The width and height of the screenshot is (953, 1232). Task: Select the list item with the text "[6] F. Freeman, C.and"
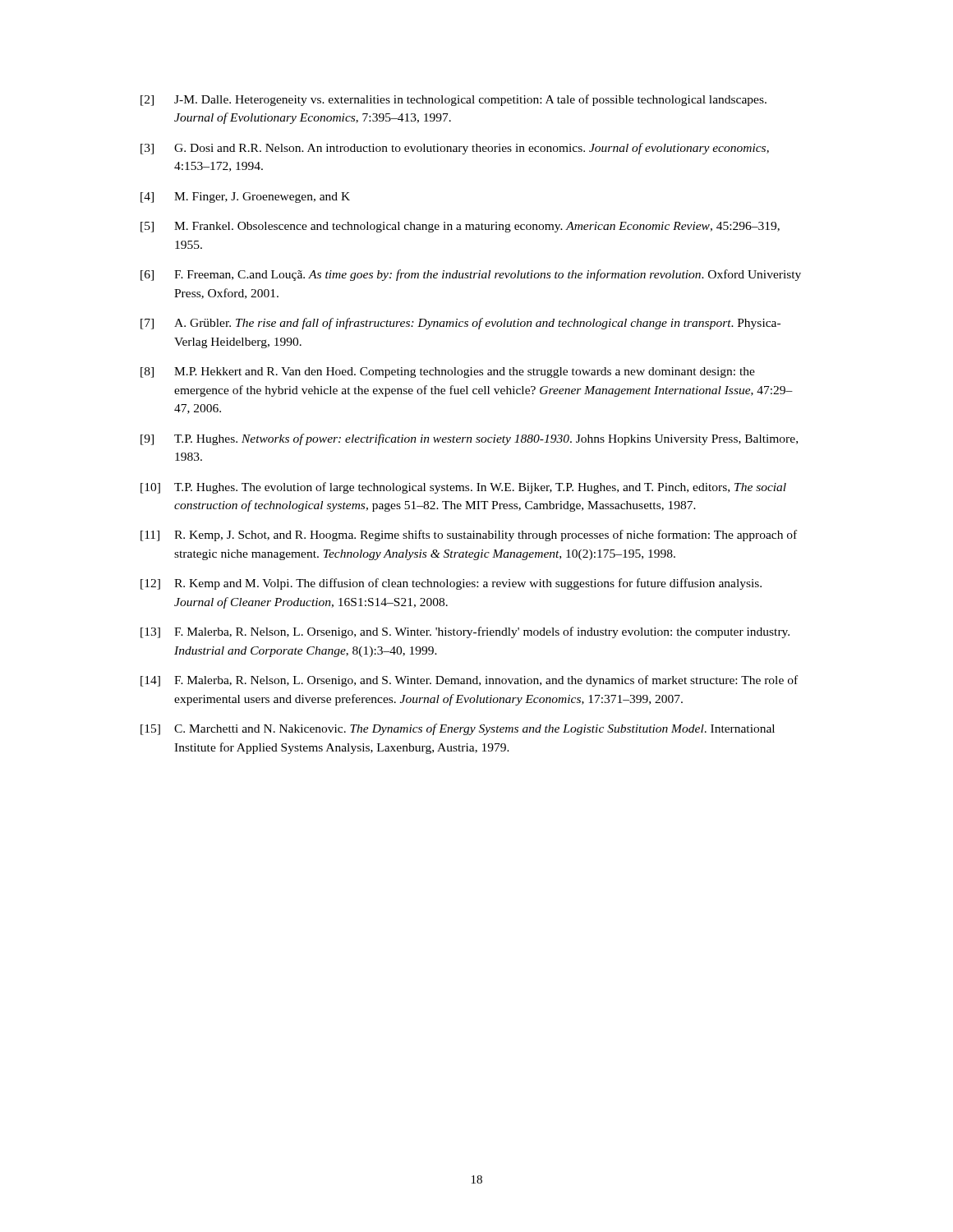(x=472, y=284)
